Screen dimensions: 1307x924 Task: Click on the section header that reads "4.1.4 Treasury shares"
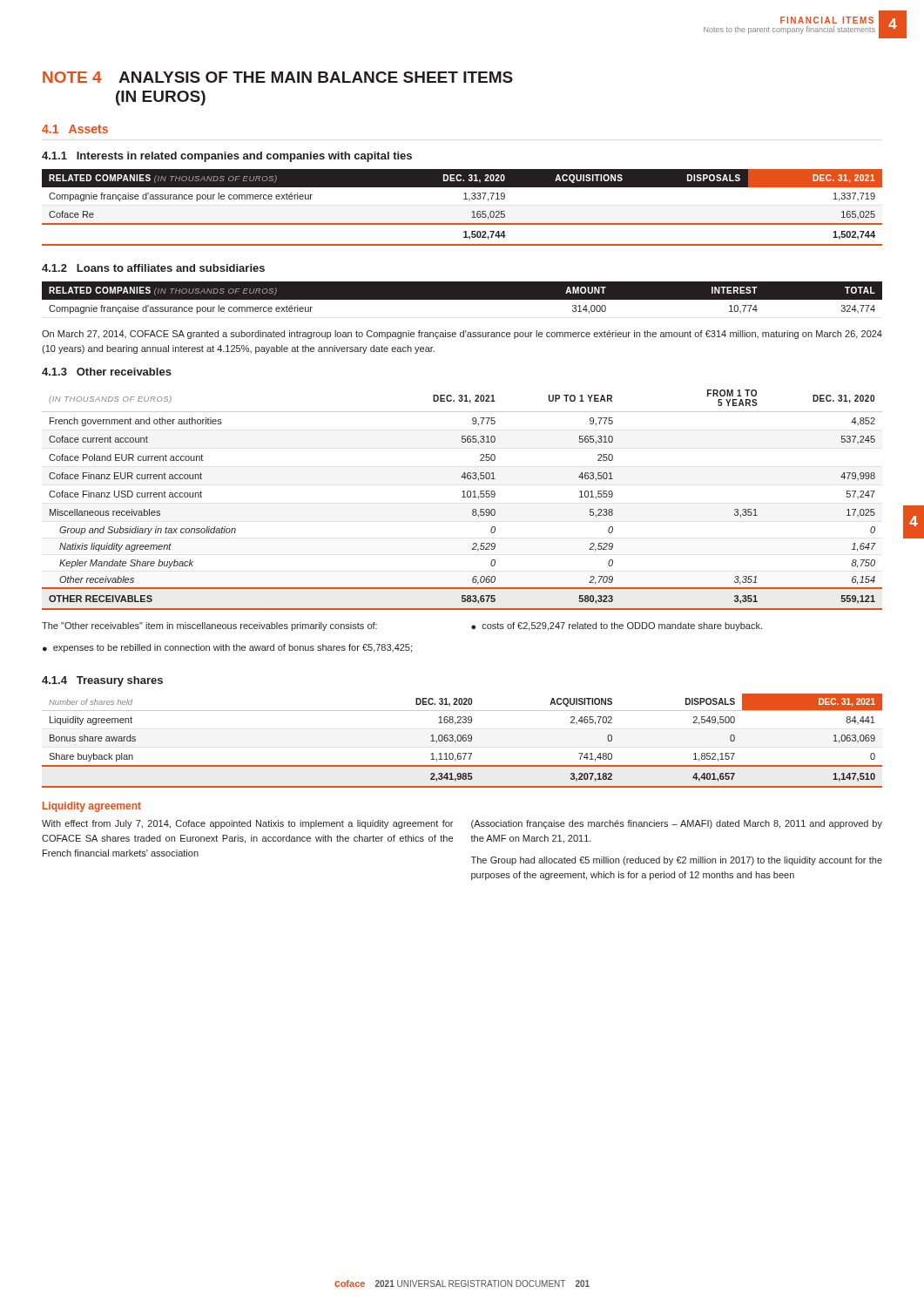(x=103, y=680)
